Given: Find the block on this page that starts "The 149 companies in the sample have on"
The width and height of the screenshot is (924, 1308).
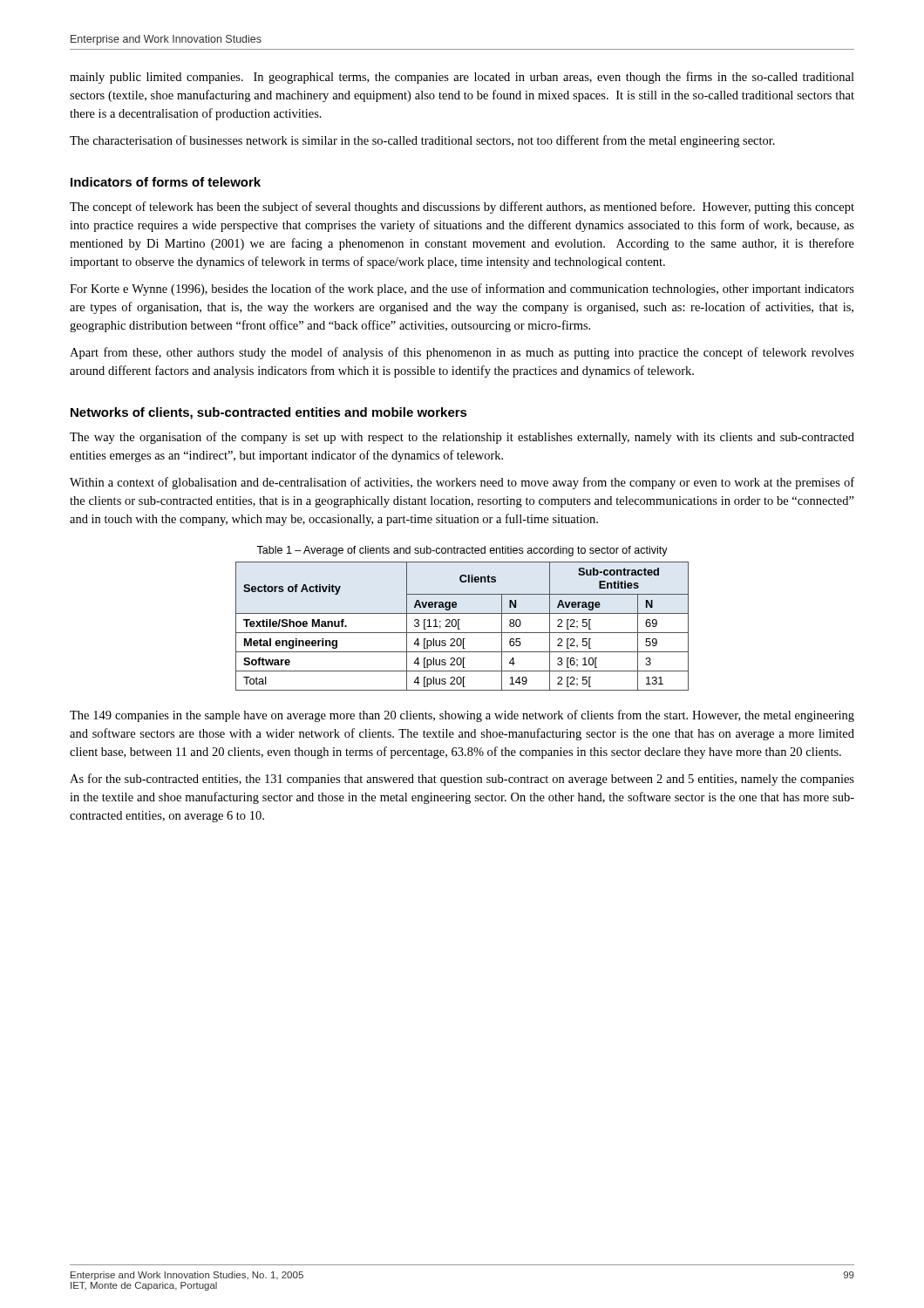Looking at the screenshot, I should tap(462, 734).
